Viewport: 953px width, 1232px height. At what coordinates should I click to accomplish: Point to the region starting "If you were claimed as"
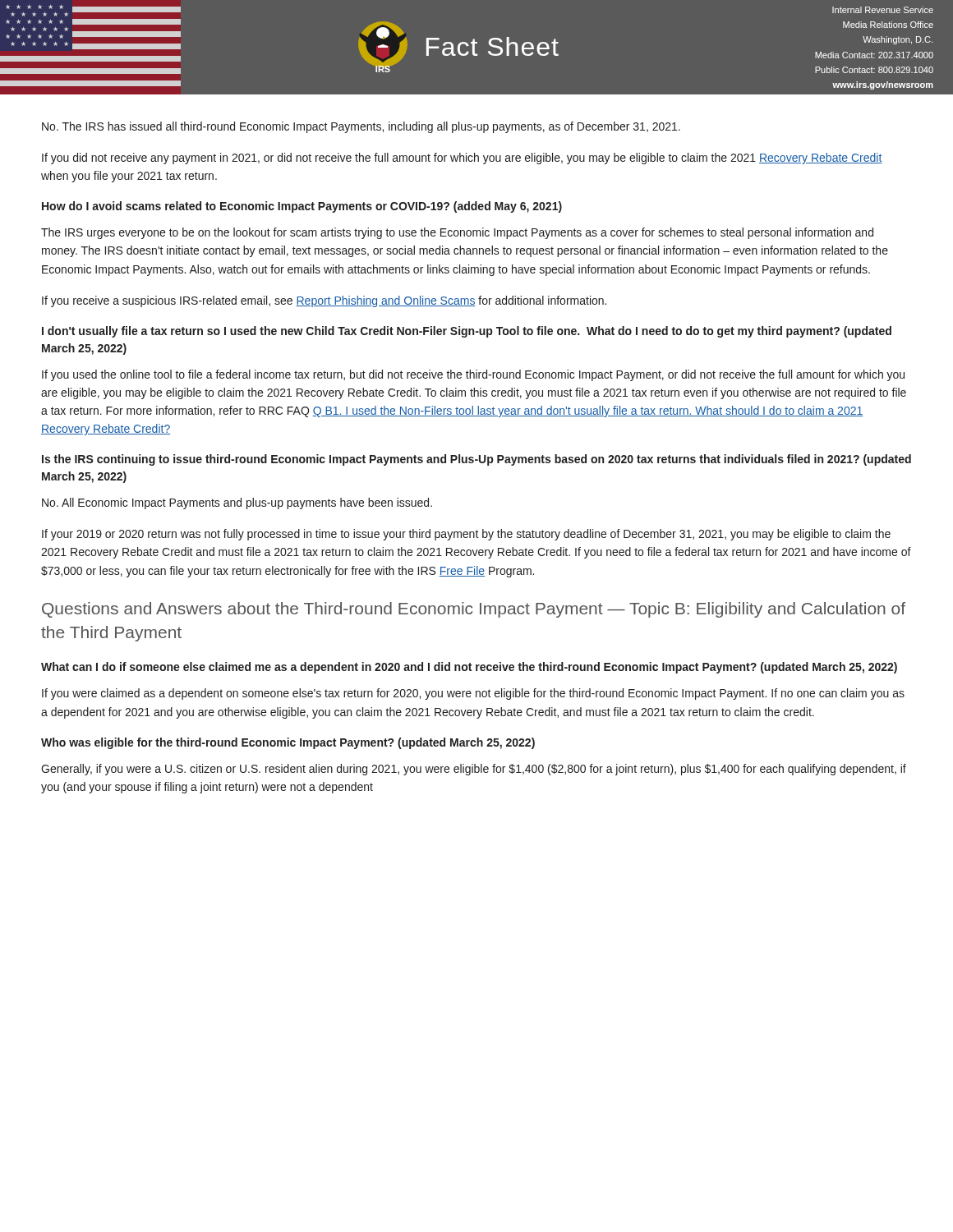pos(473,703)
